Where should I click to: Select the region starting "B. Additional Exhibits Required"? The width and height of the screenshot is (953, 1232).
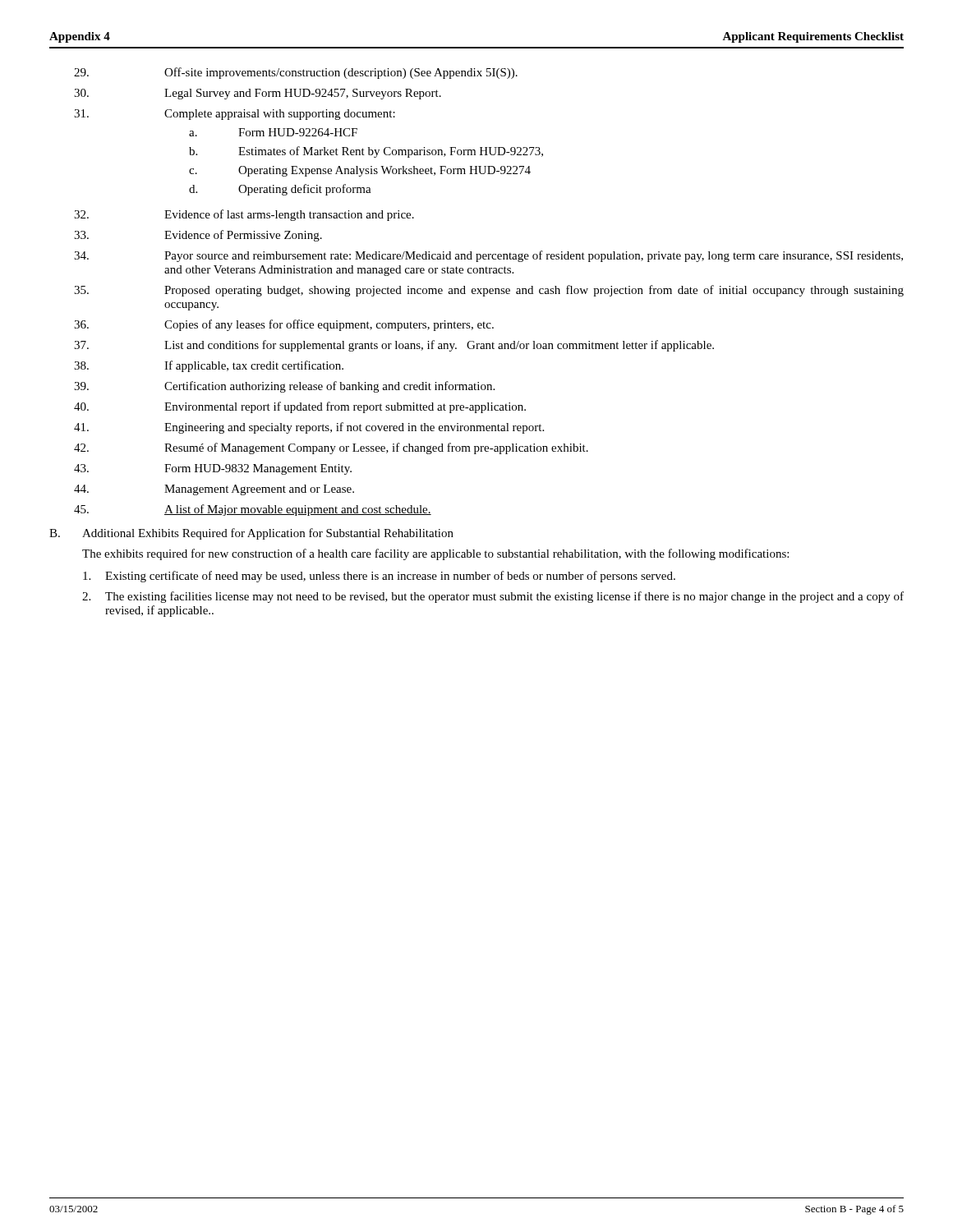(476, 575)
